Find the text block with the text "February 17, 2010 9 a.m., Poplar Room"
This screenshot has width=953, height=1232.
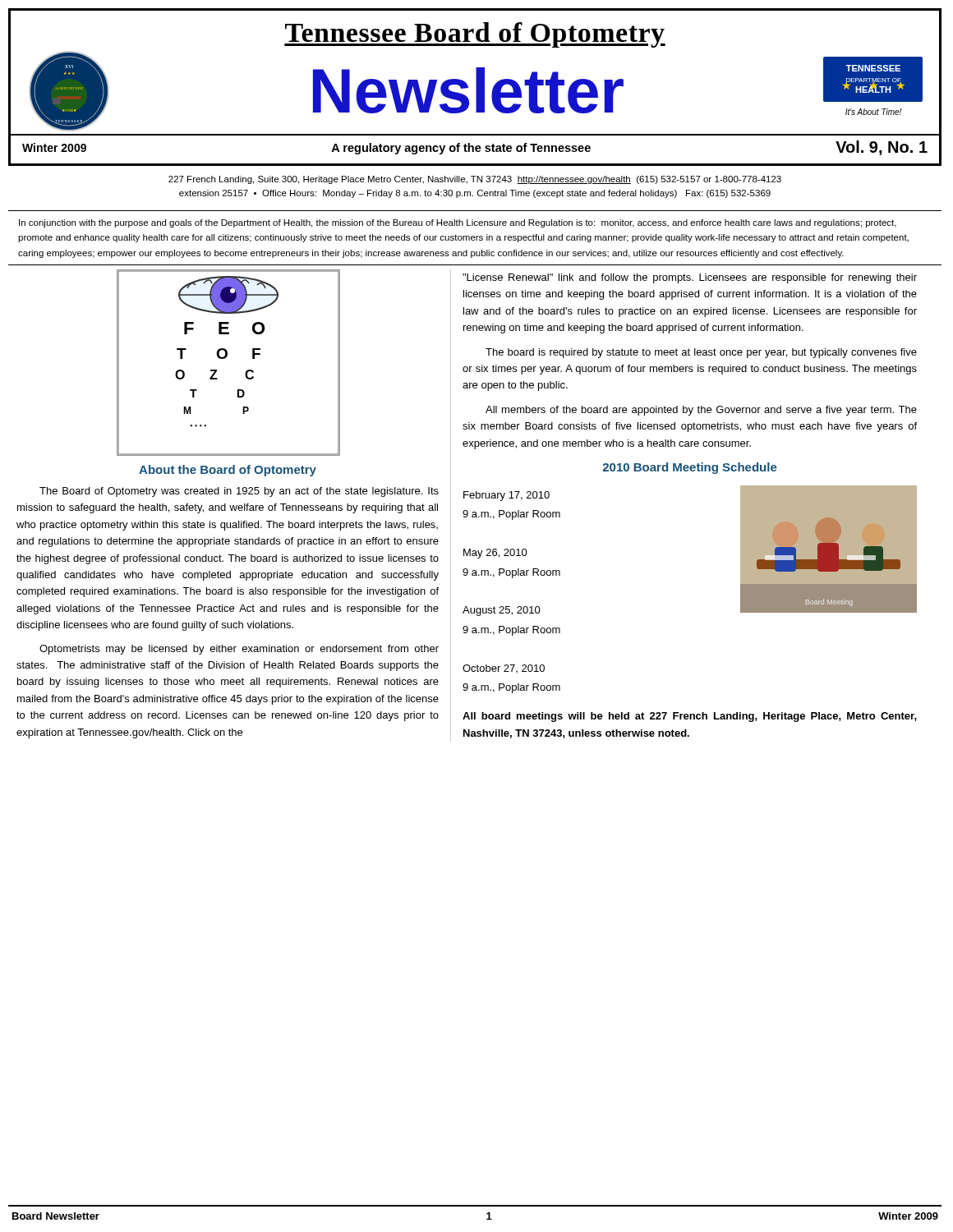tap(506, 496)
